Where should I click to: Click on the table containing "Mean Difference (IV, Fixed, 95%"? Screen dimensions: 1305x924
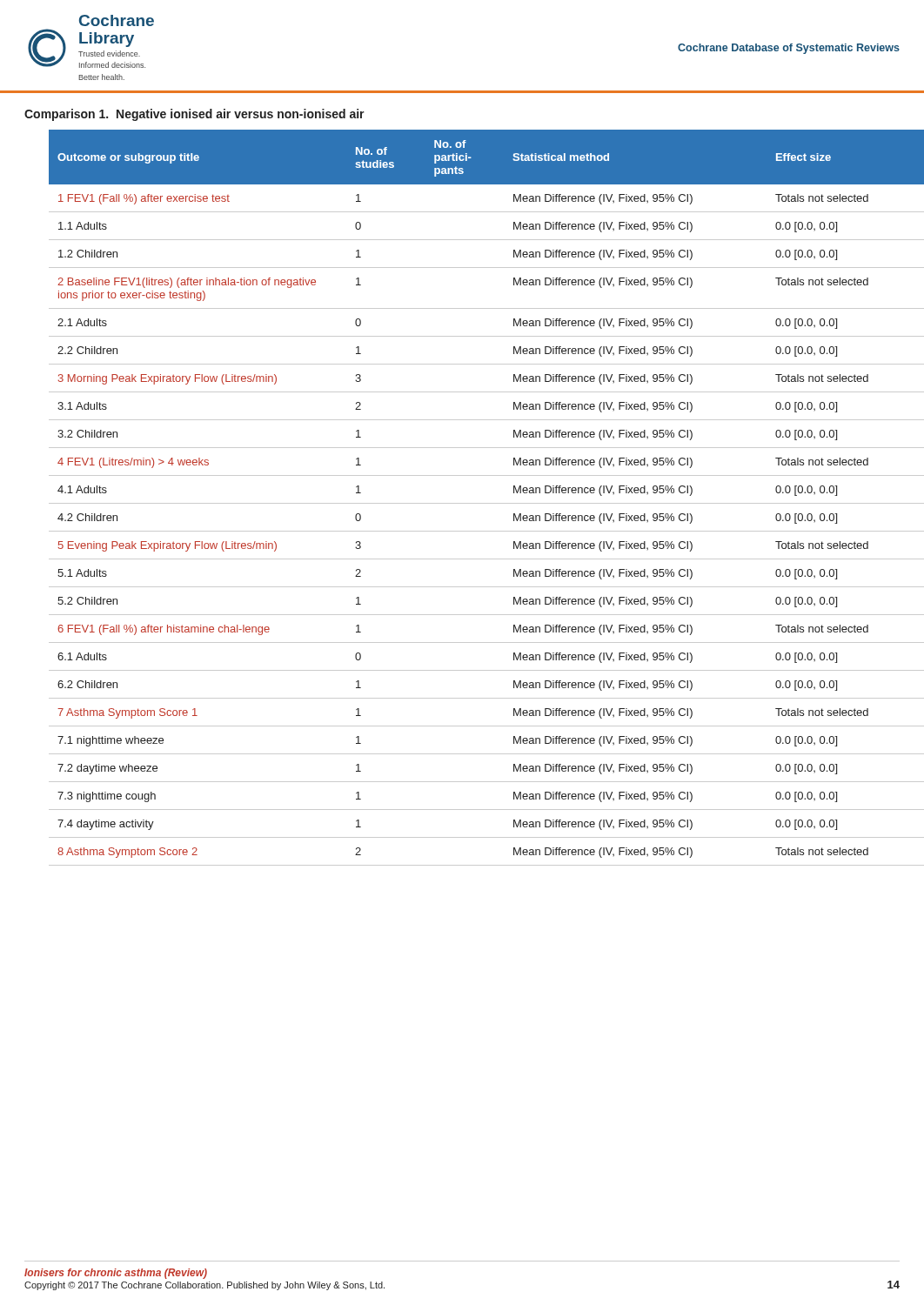click(462, 498)
